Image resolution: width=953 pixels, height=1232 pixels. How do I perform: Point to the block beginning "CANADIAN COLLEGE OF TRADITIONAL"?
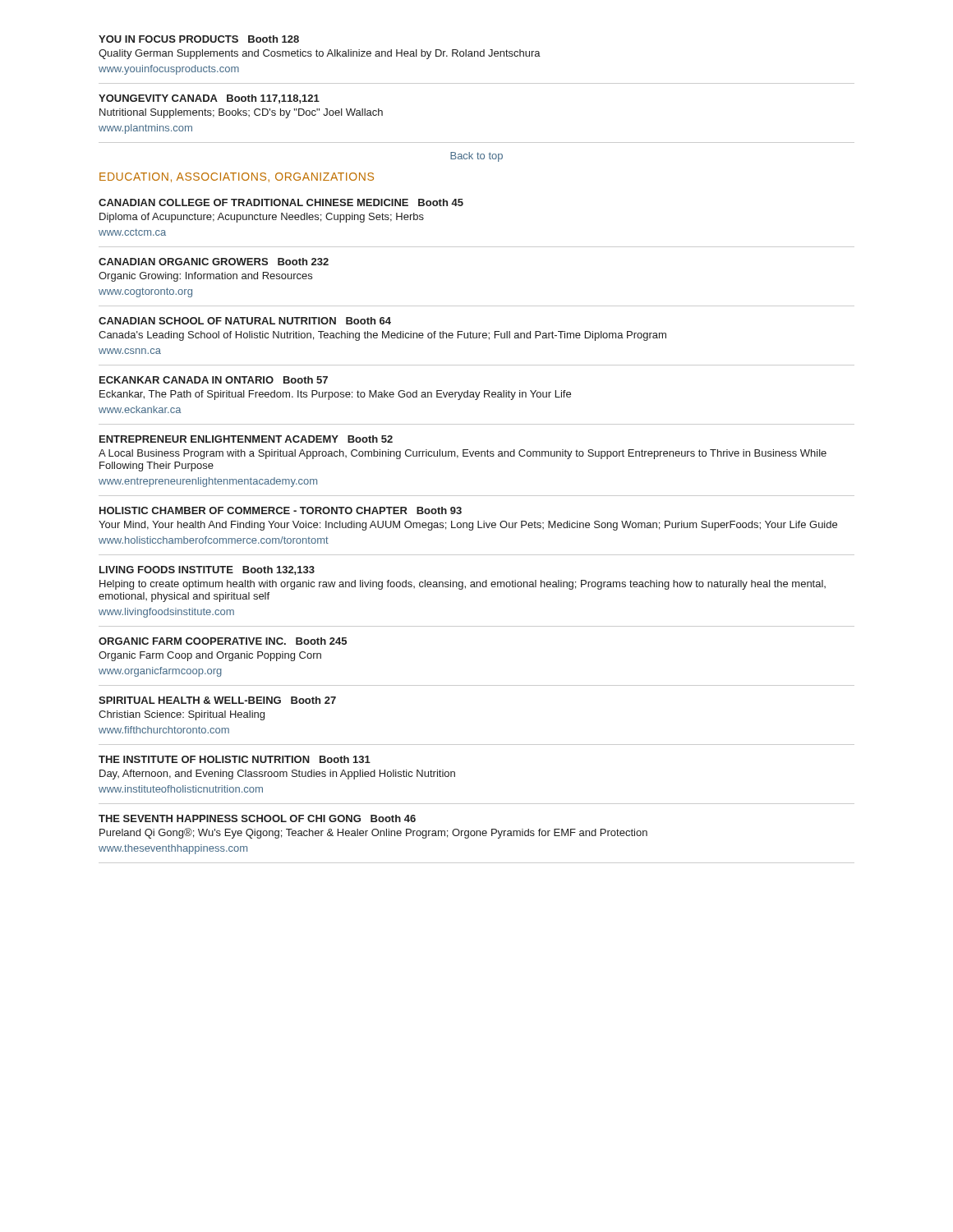pyautogui.click(x=281, y=202)
